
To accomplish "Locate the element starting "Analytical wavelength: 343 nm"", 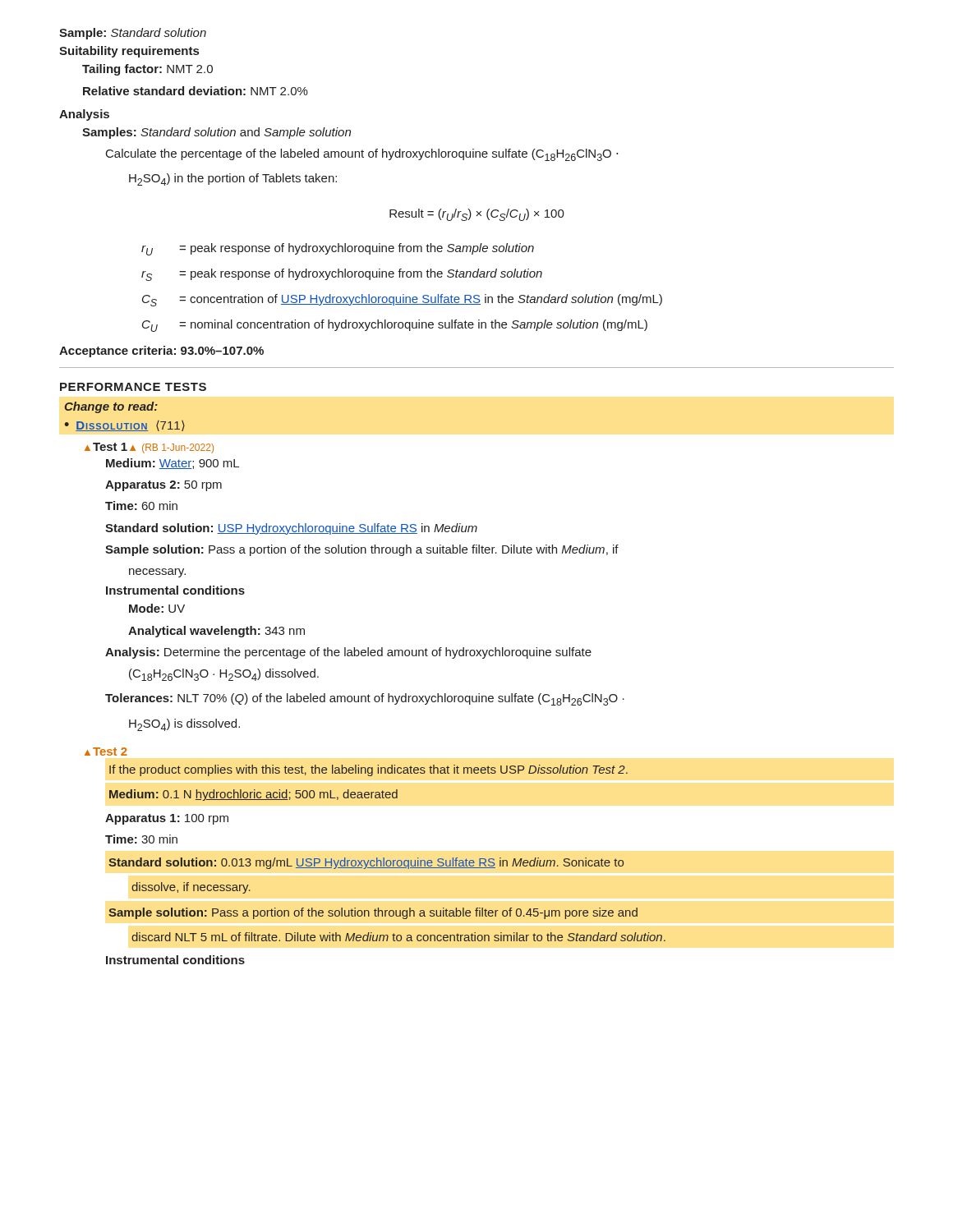I will pyautogui.click(x=217, y=630).
